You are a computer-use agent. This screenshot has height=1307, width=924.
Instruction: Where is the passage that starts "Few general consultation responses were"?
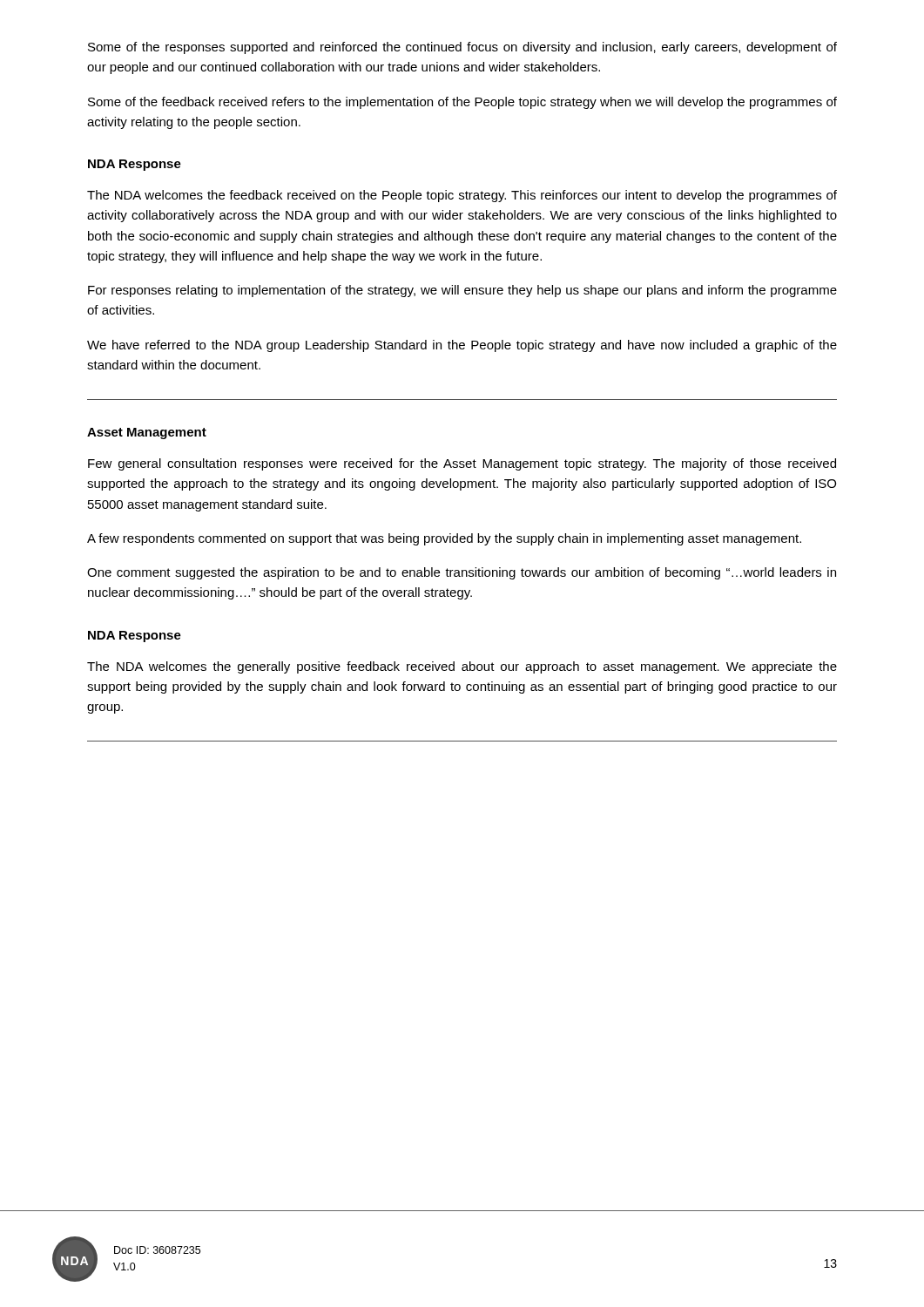[x=462, y=483]
